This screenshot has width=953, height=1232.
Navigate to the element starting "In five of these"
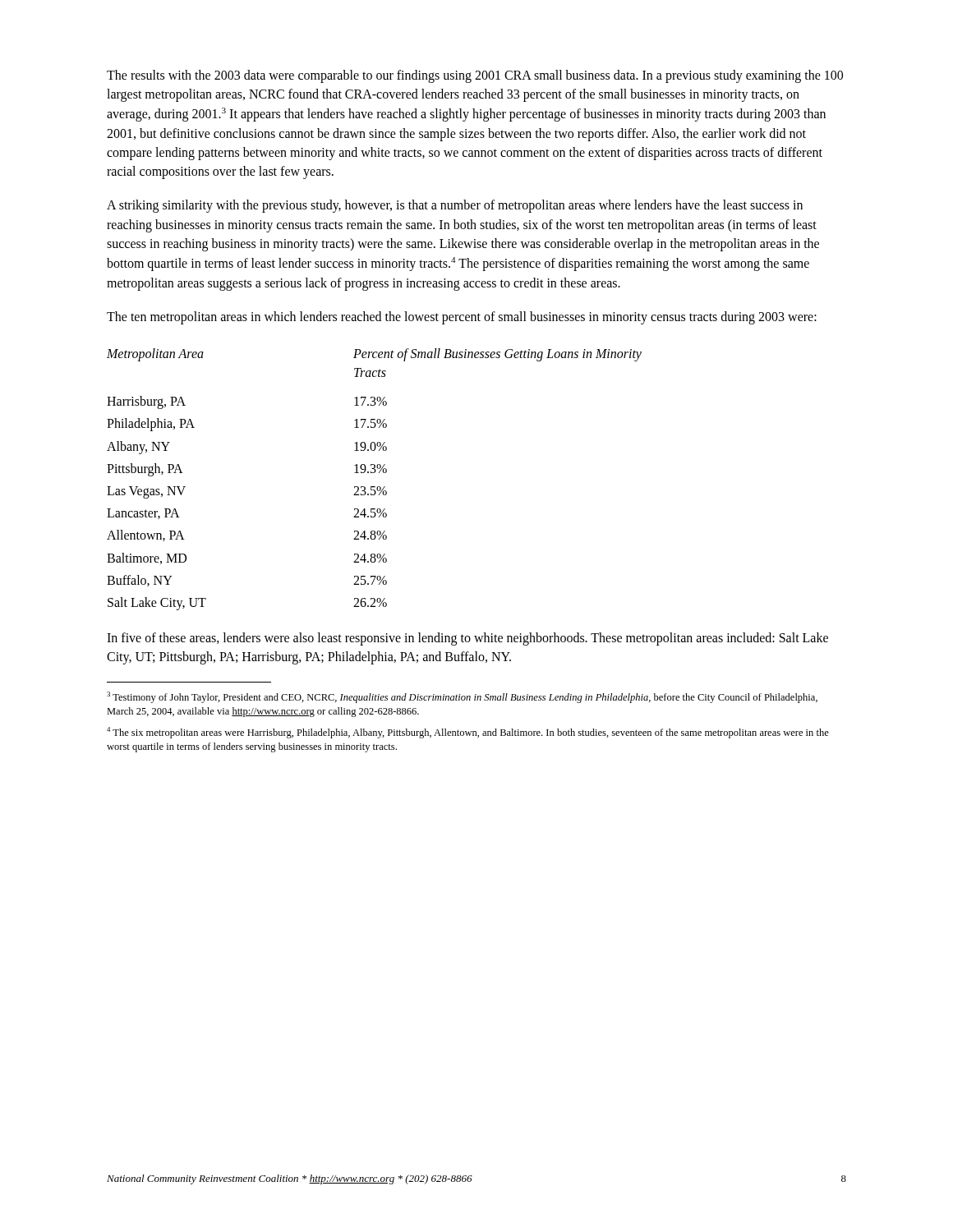tap(468, 647)
